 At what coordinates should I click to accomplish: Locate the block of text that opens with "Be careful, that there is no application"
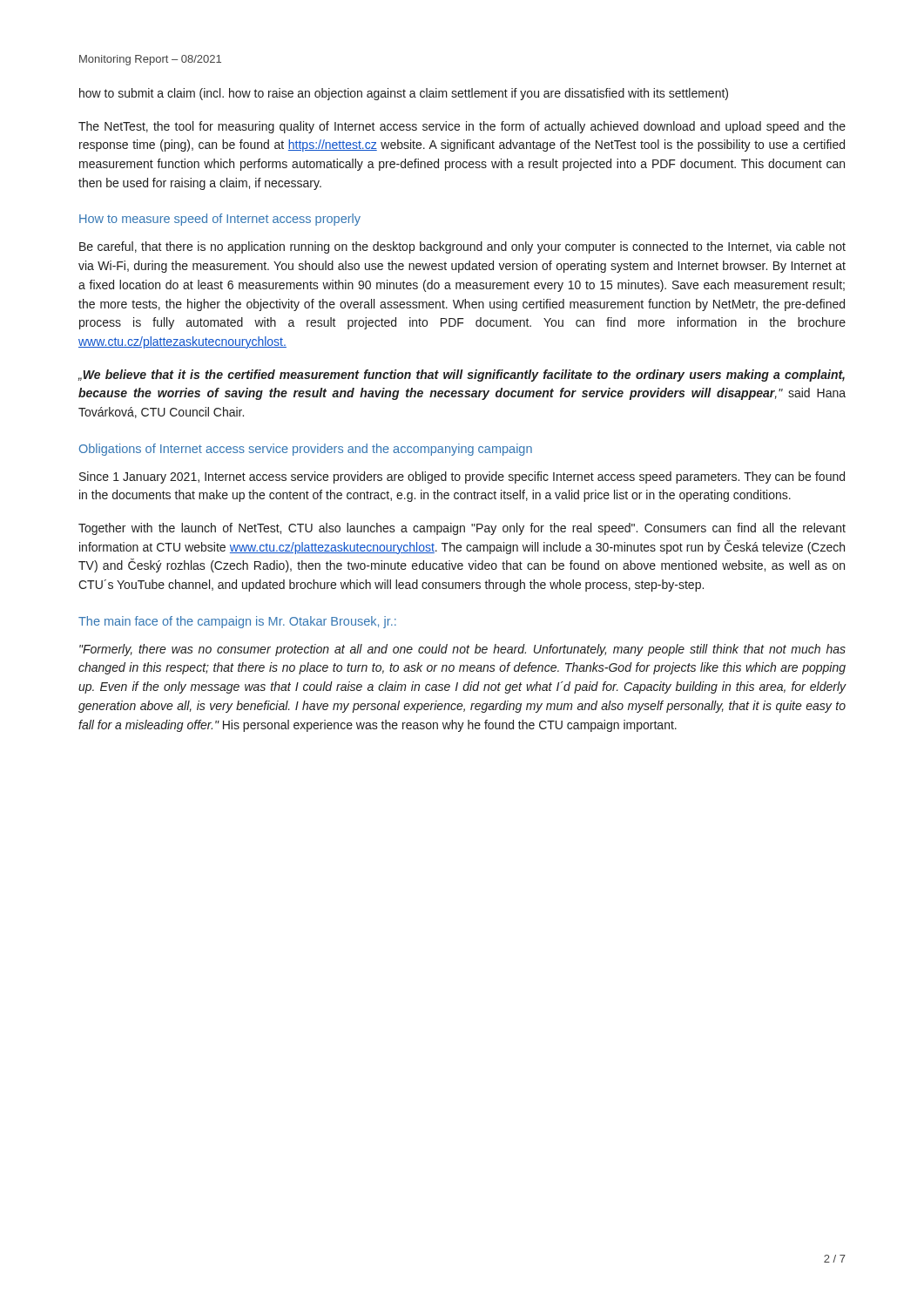click(462, 294)
